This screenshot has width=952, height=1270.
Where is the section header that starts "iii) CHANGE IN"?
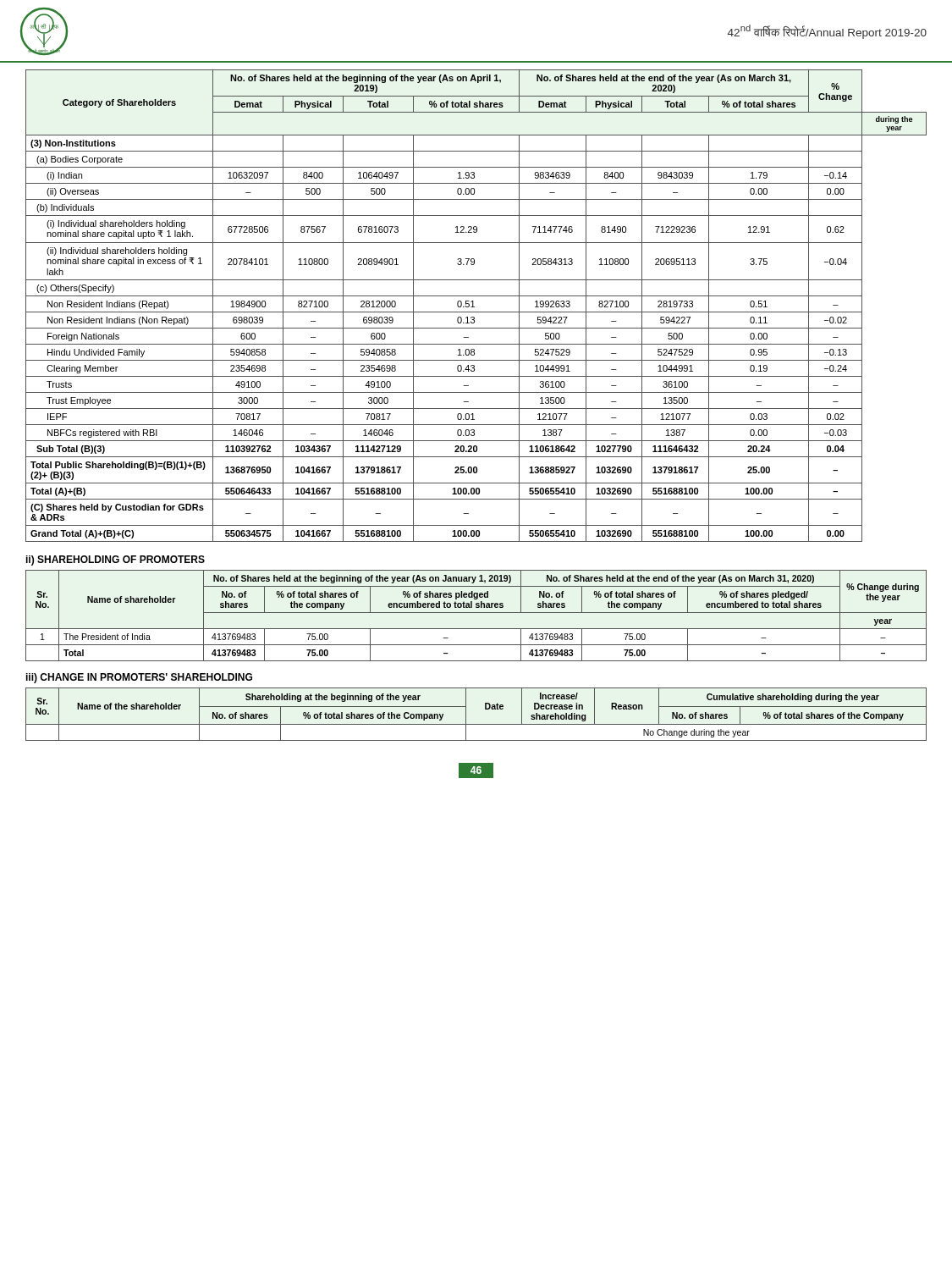139,677
